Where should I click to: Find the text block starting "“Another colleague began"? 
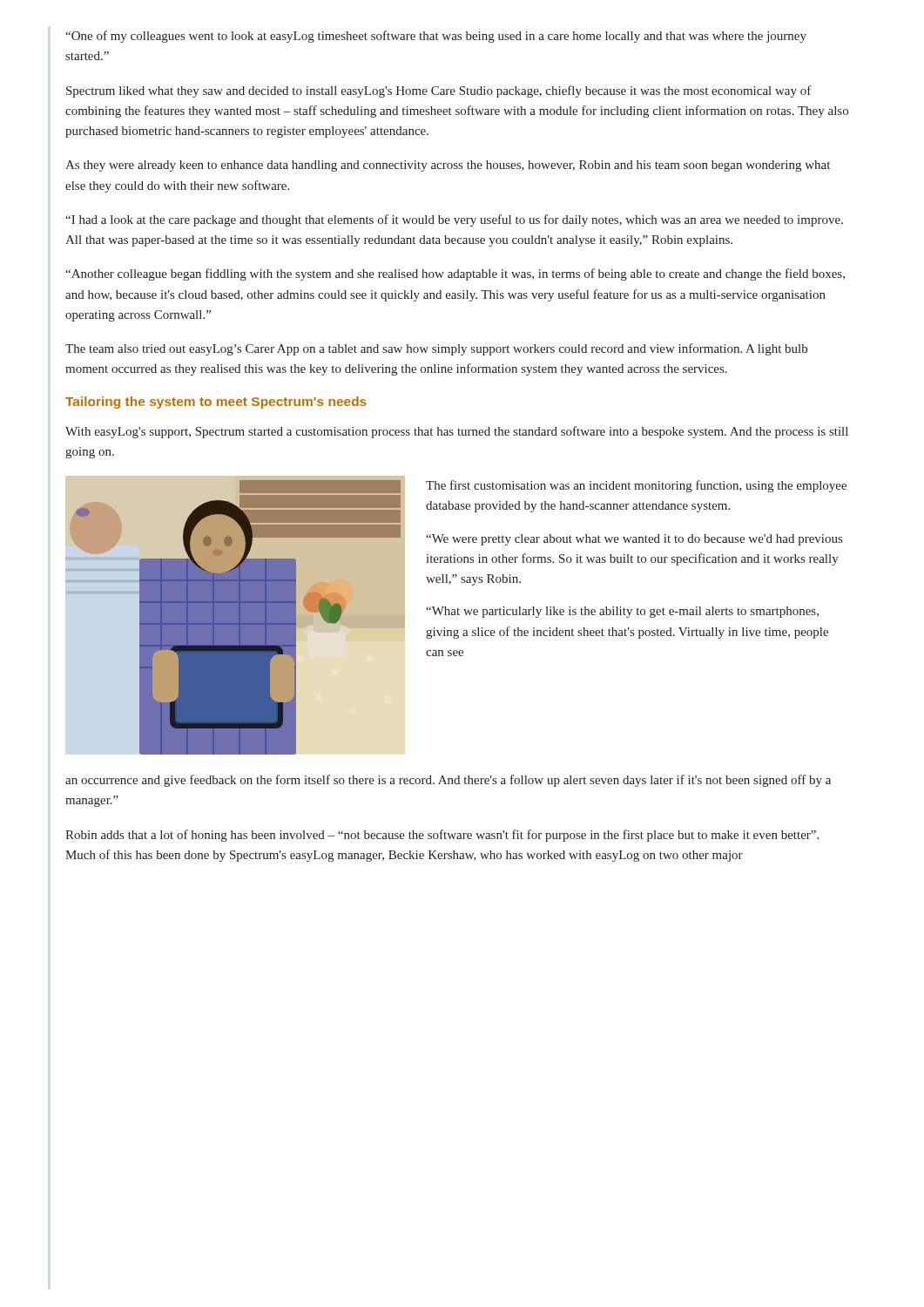click(455, 294)
